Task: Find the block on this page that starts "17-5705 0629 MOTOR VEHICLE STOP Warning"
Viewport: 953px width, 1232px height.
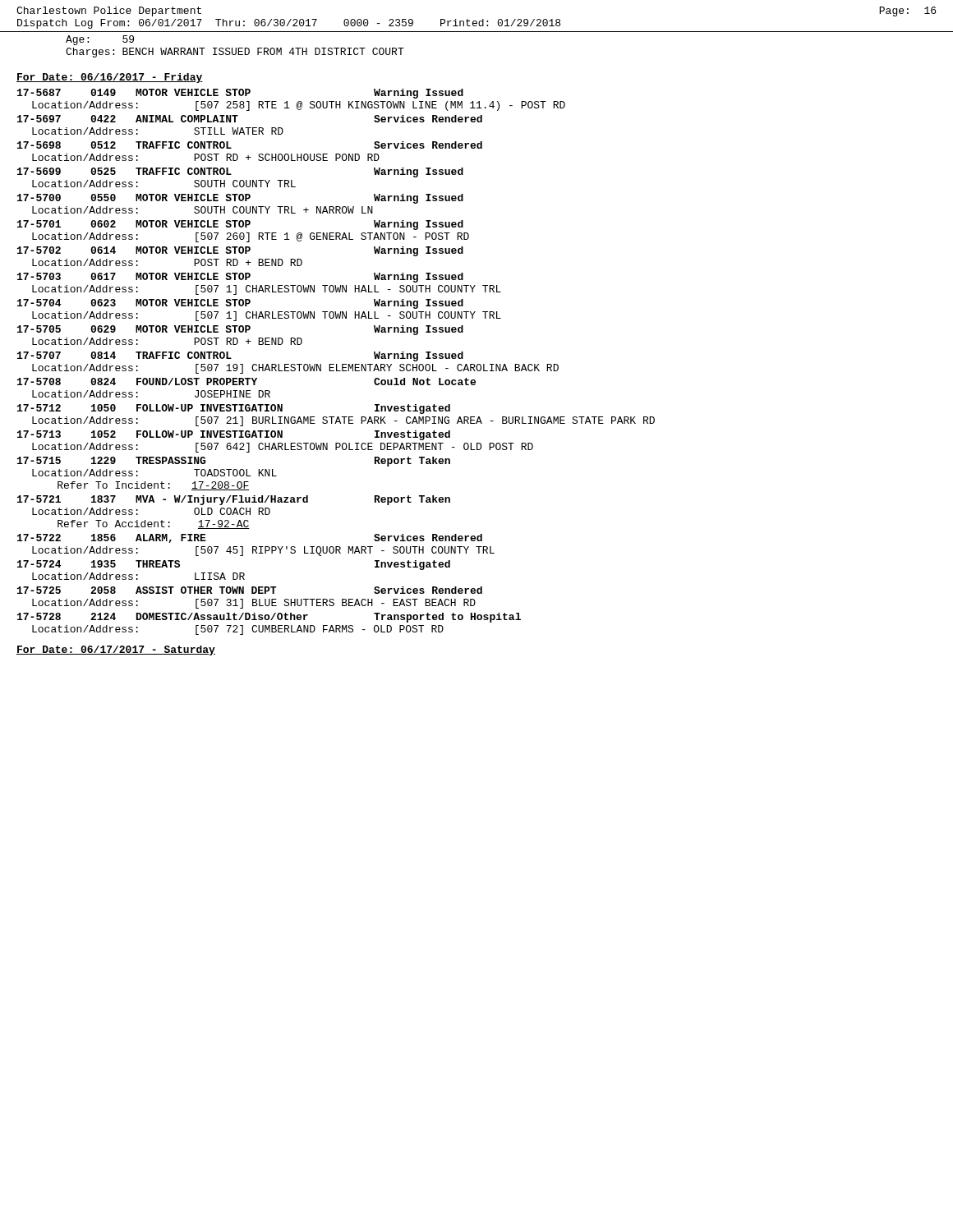Action: (240, 330)
